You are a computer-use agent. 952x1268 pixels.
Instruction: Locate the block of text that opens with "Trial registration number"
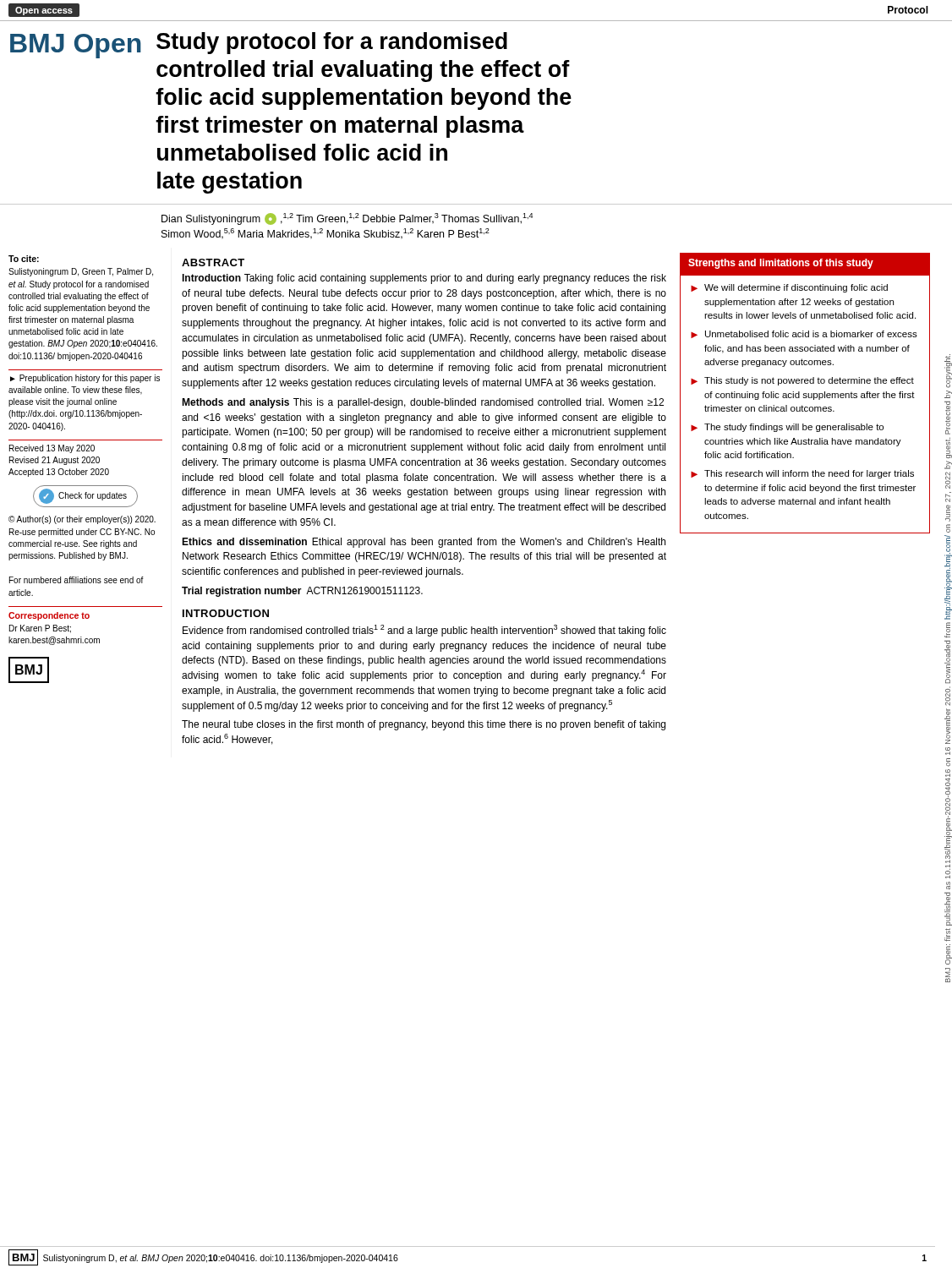pos(302,591)
